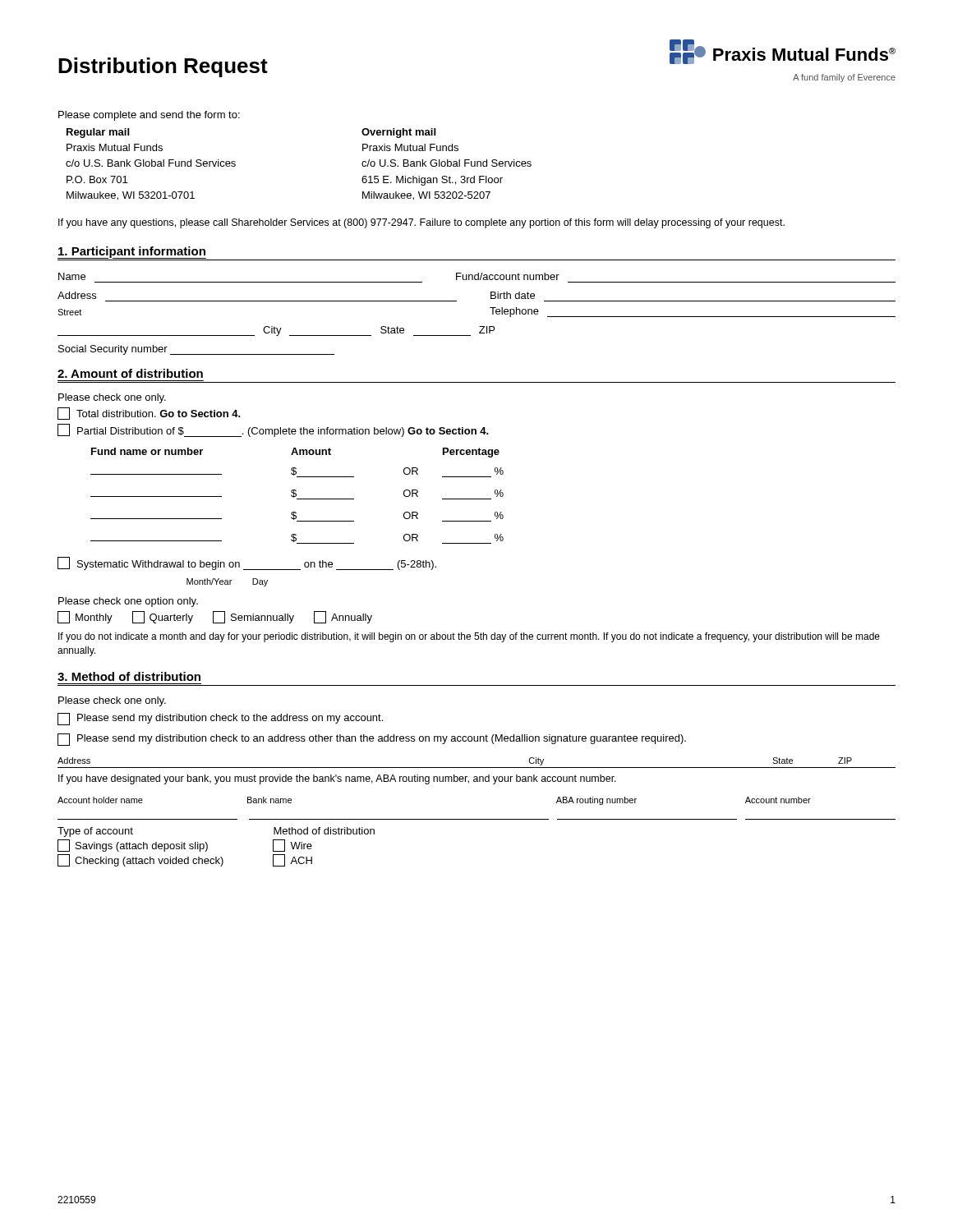Find the region starting "If you have any"
Viewport: 953px width, 1232px height.
point(421,222)
